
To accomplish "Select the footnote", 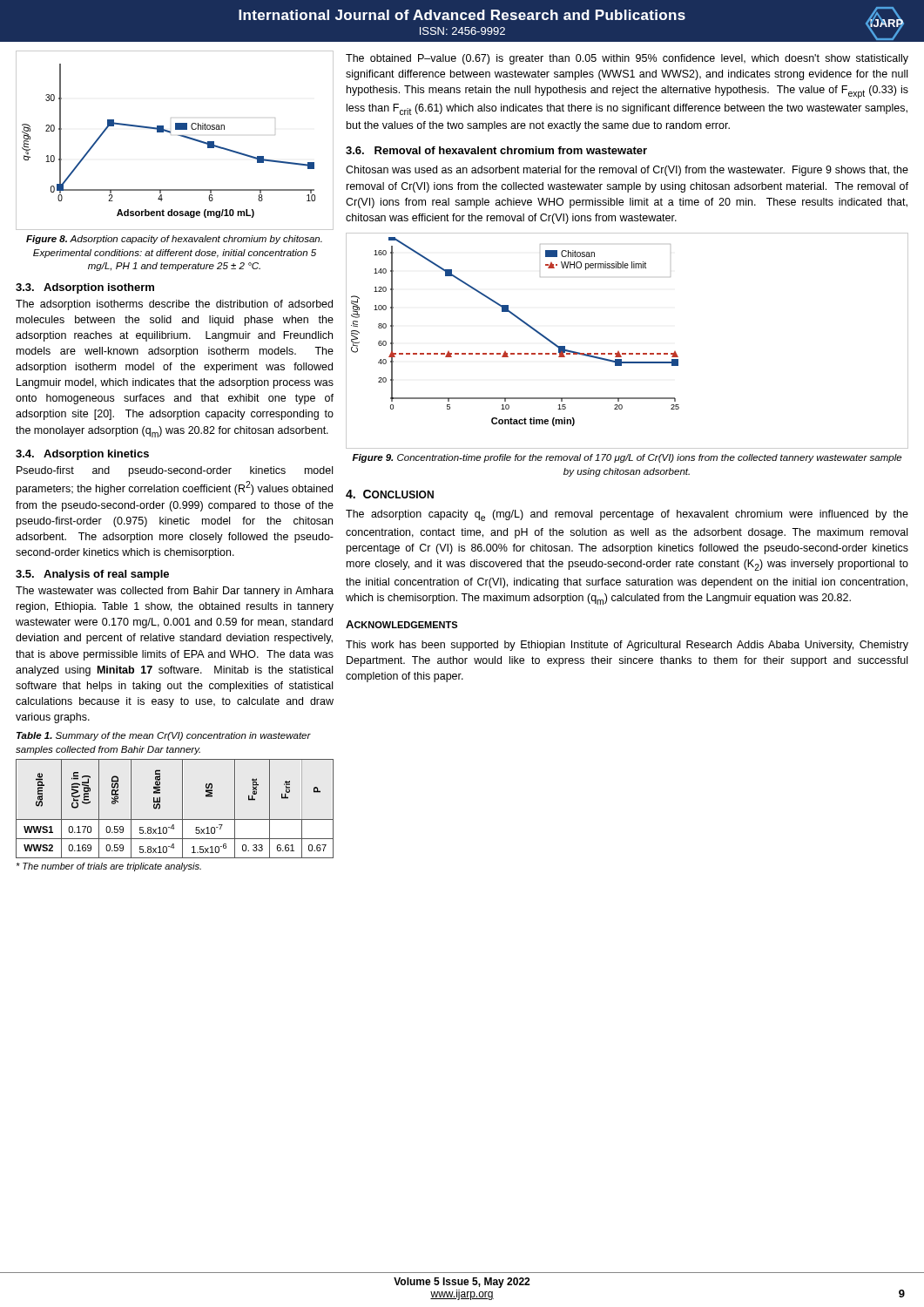I will point(109,866).
